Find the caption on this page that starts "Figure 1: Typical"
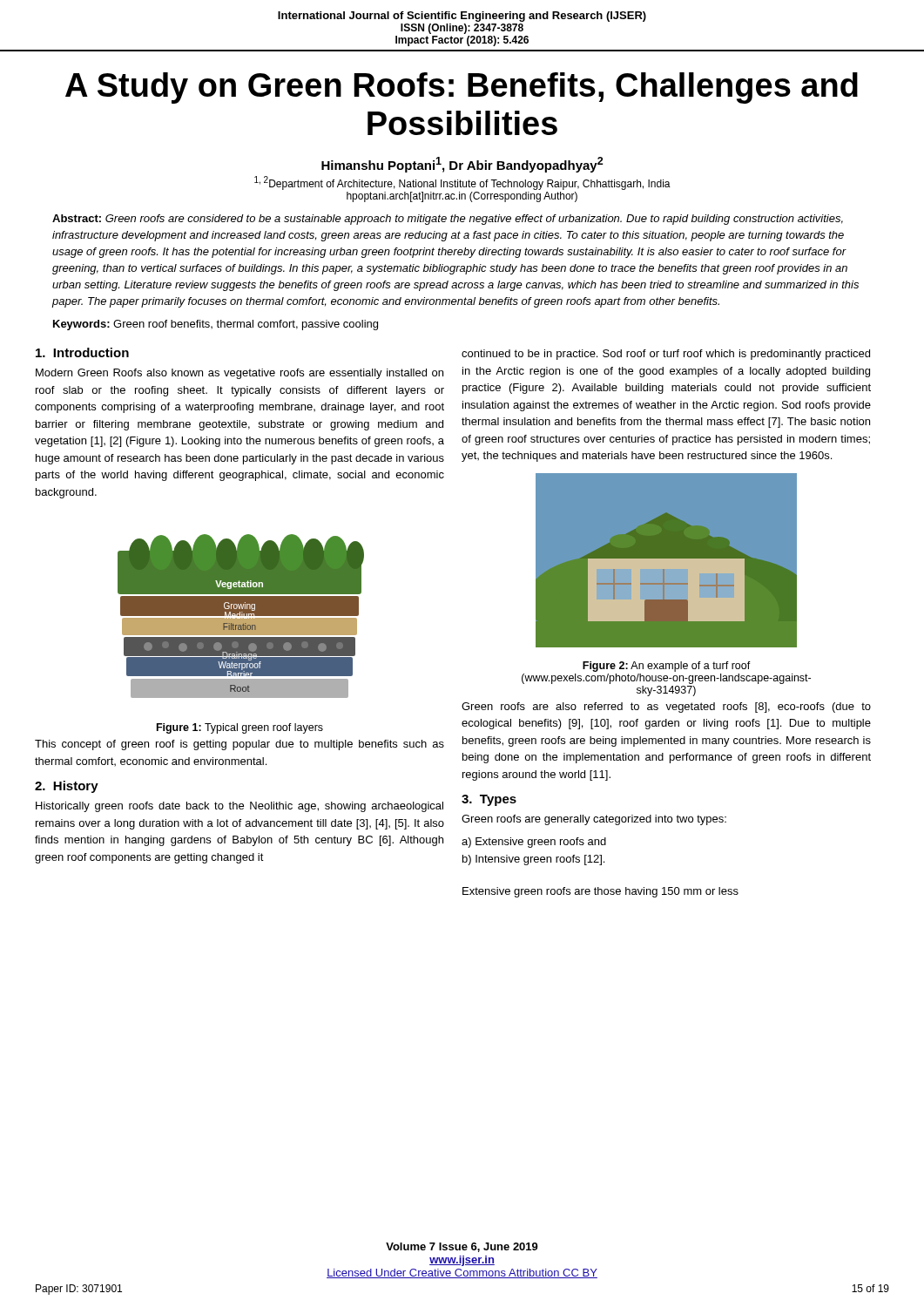 [x=240, y=728]
